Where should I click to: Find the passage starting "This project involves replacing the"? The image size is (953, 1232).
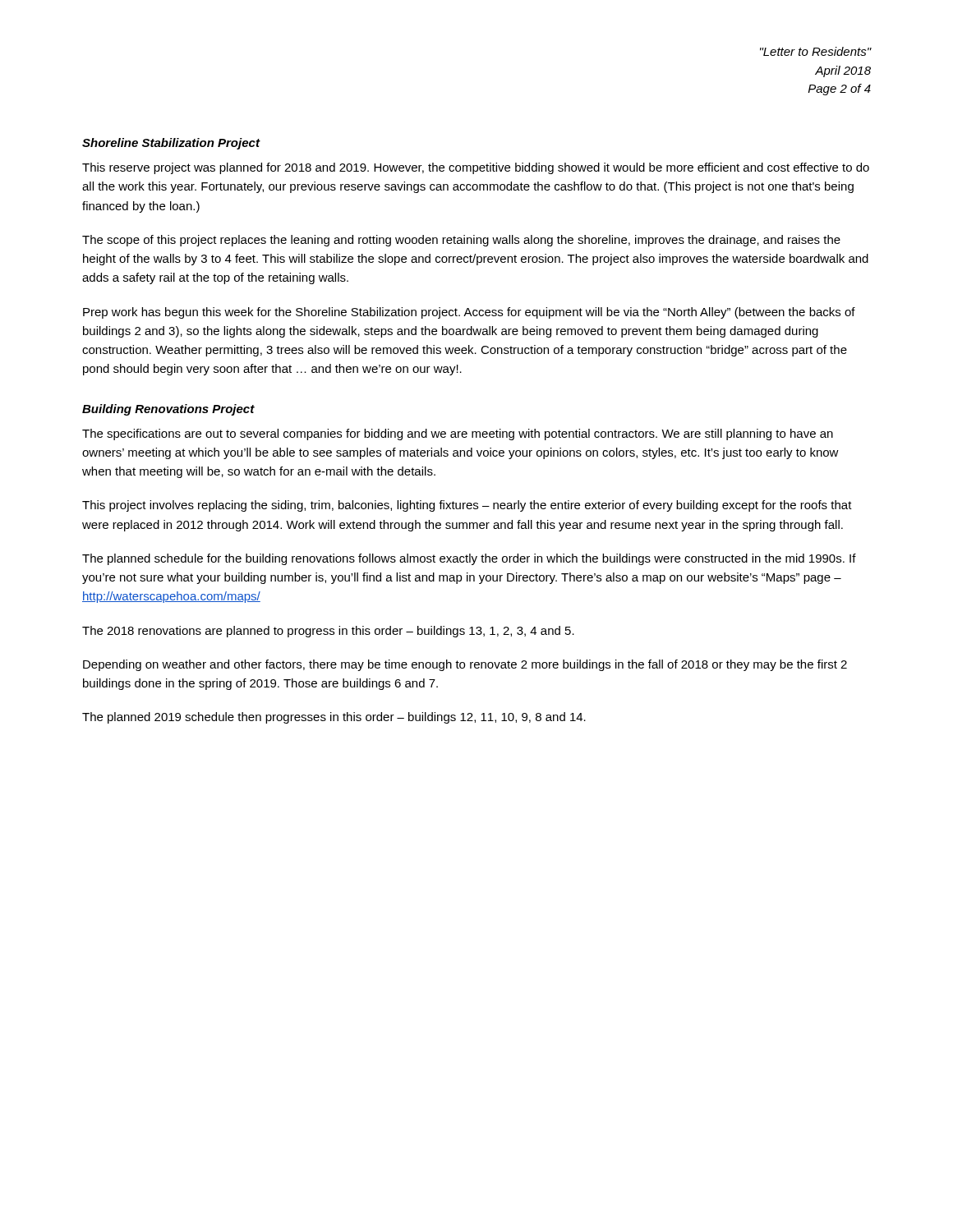[x=467, y=514]
